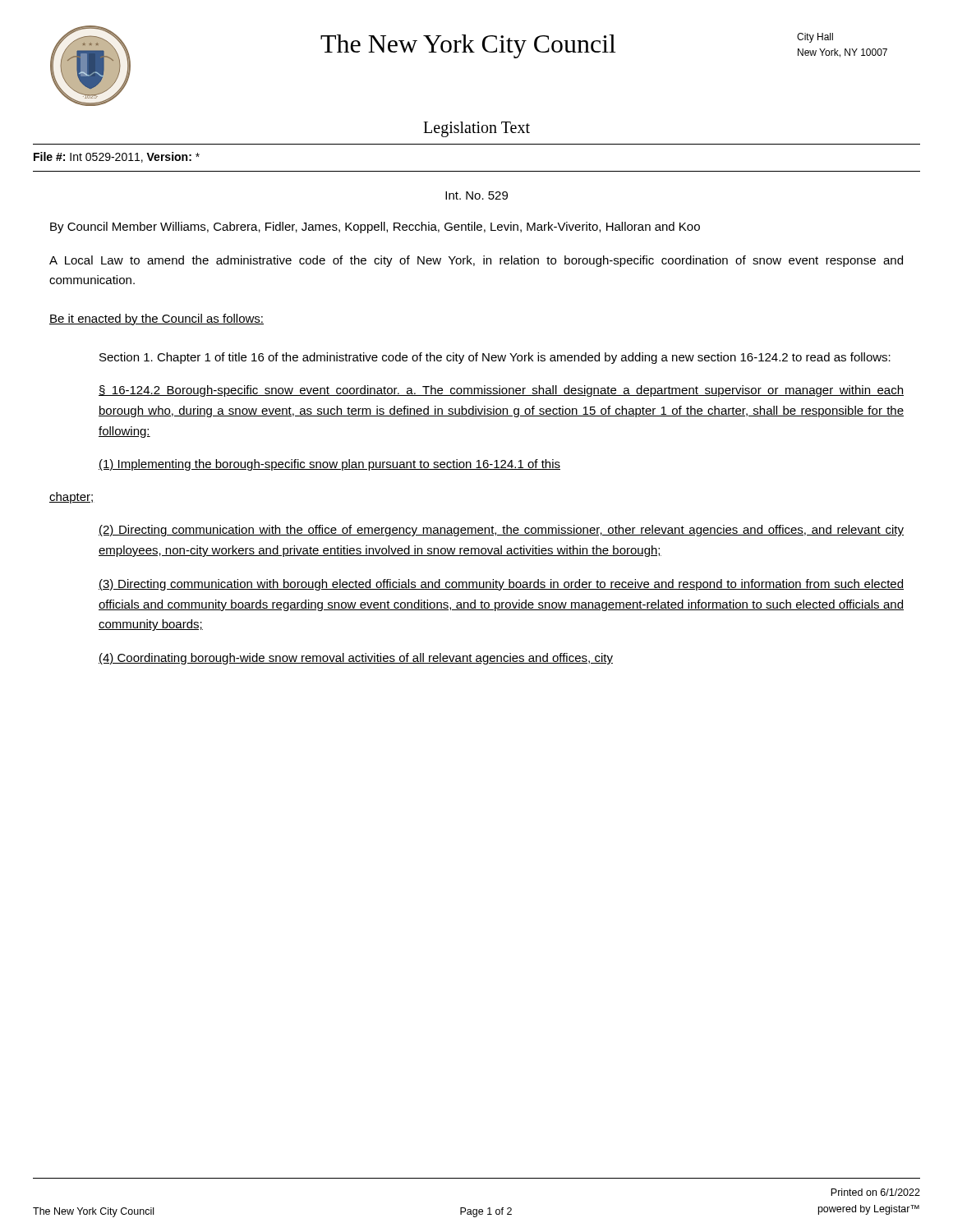Image resolution: width=953 pixels, height=1232 pixels.
Task: Find the passage starting "By Council Member Williams,"
Action: coord(375,226)
